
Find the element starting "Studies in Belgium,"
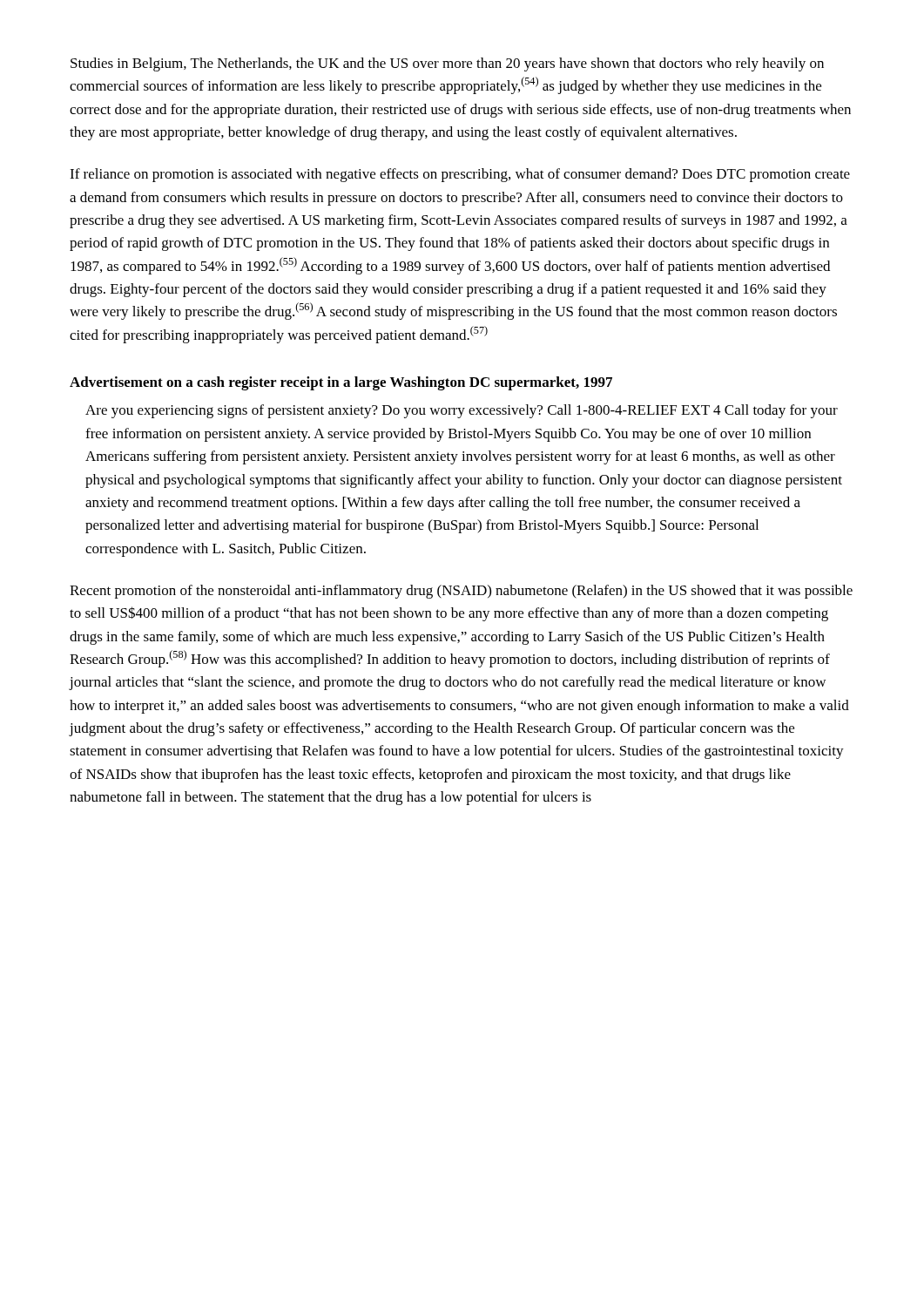(x=461, y=98)
